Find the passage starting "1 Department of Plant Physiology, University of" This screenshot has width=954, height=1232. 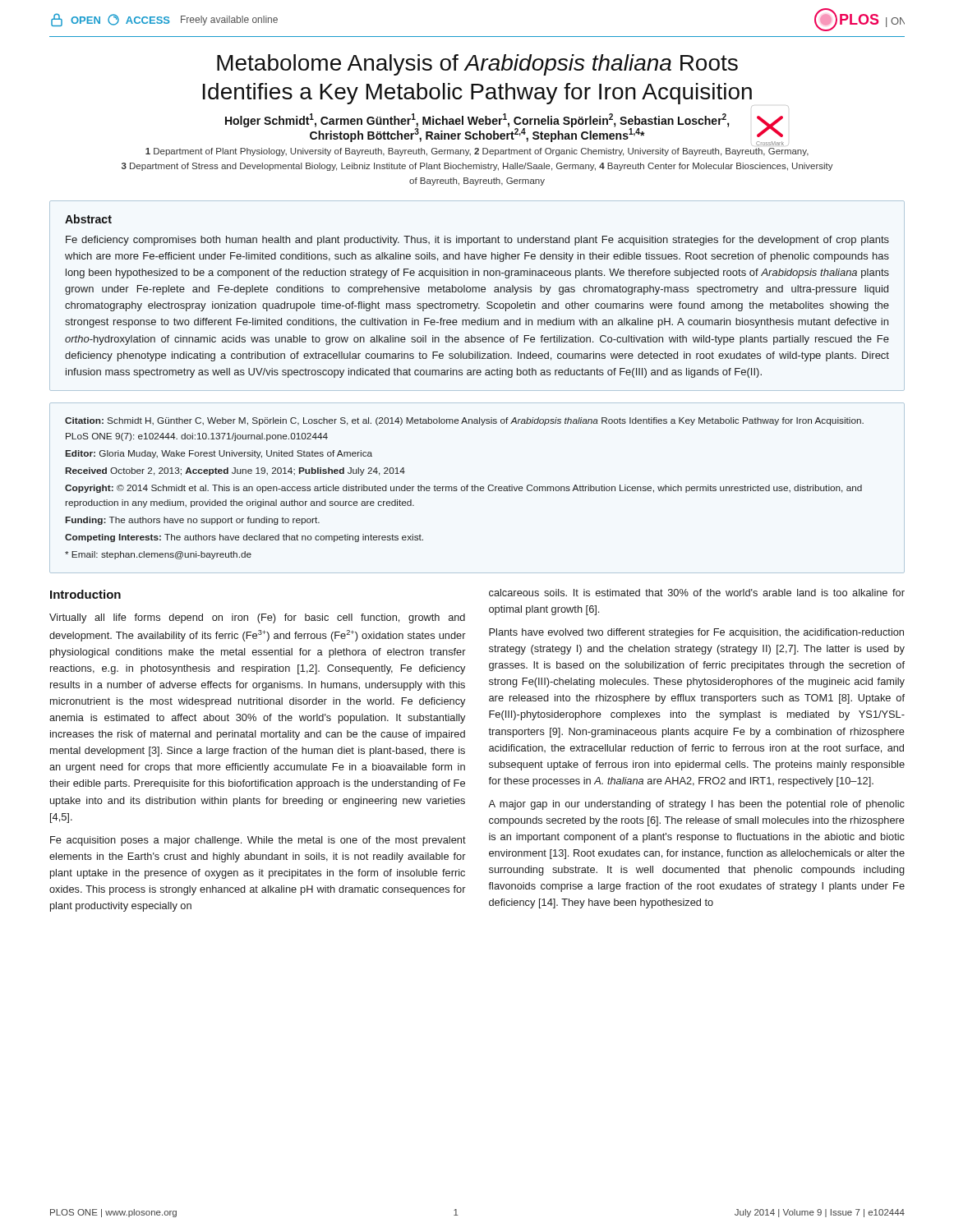click(x=477, y=166)
